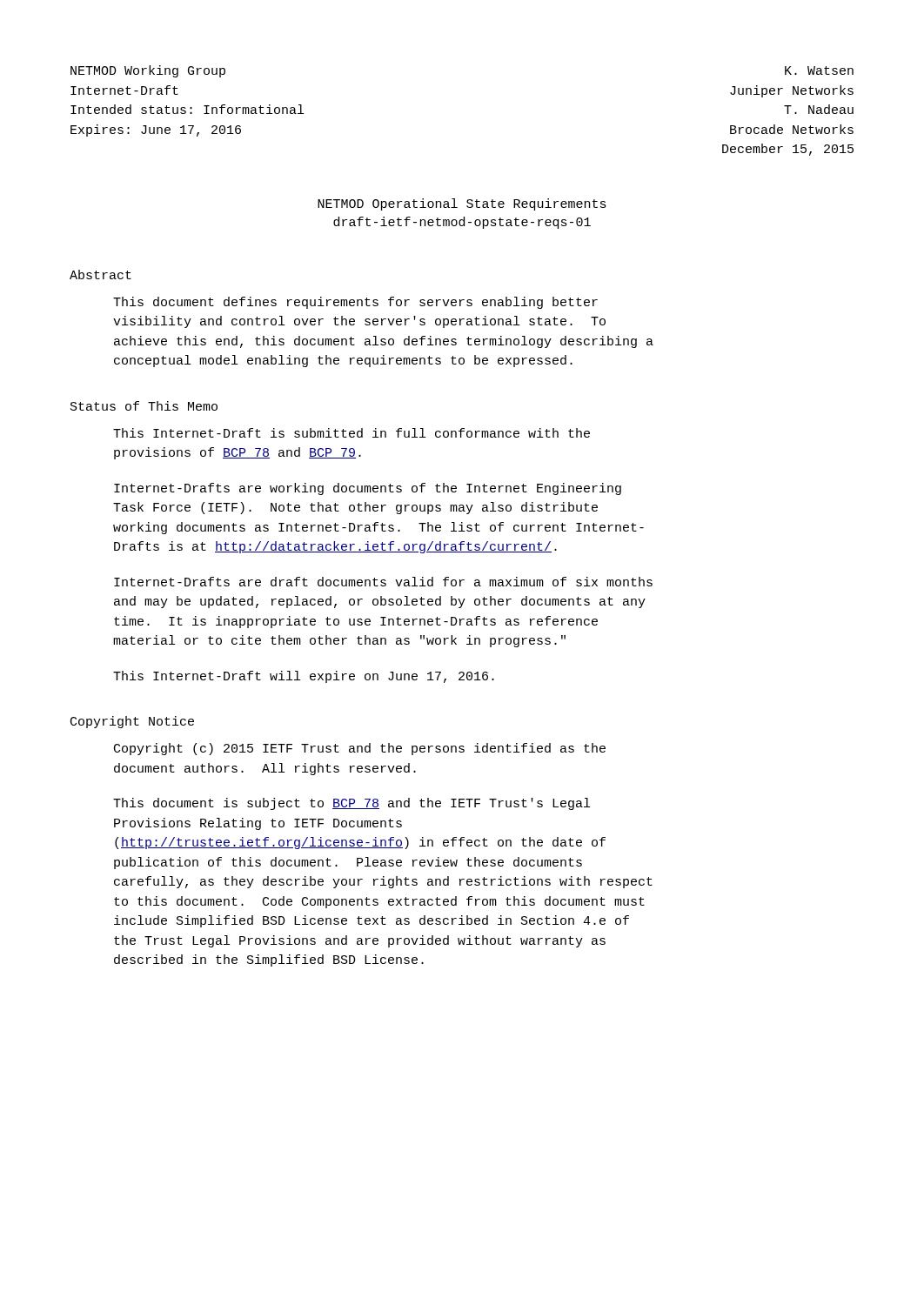Click on the text block containing "This Internet-Draft will expire on June 17,"
This screenshot has height=1305, width=924.
[305, 677]
